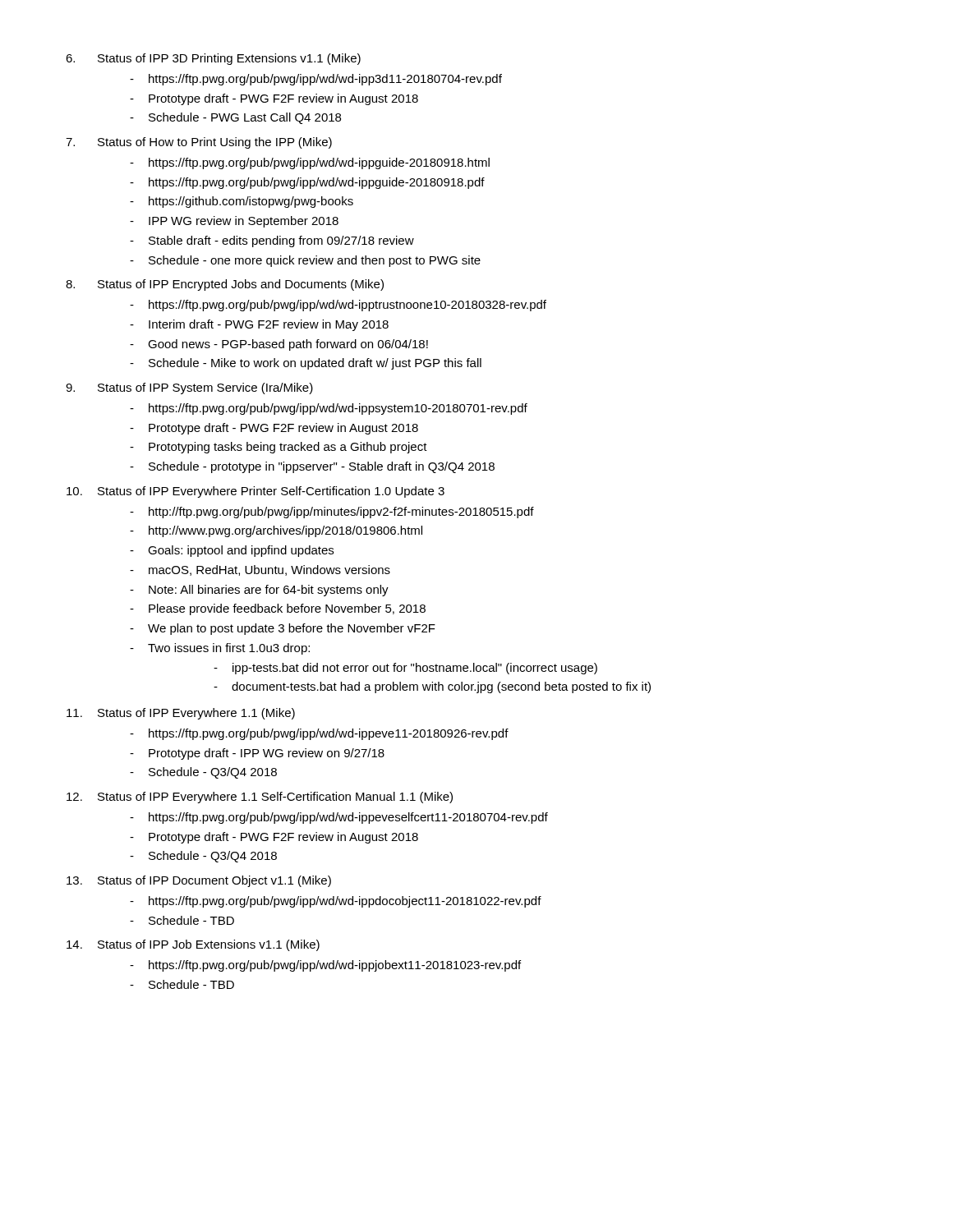
Task: Find the block starting "14. Status of IPP Job Extensions v1.1 (Mike)"
Action: (476, 965)
